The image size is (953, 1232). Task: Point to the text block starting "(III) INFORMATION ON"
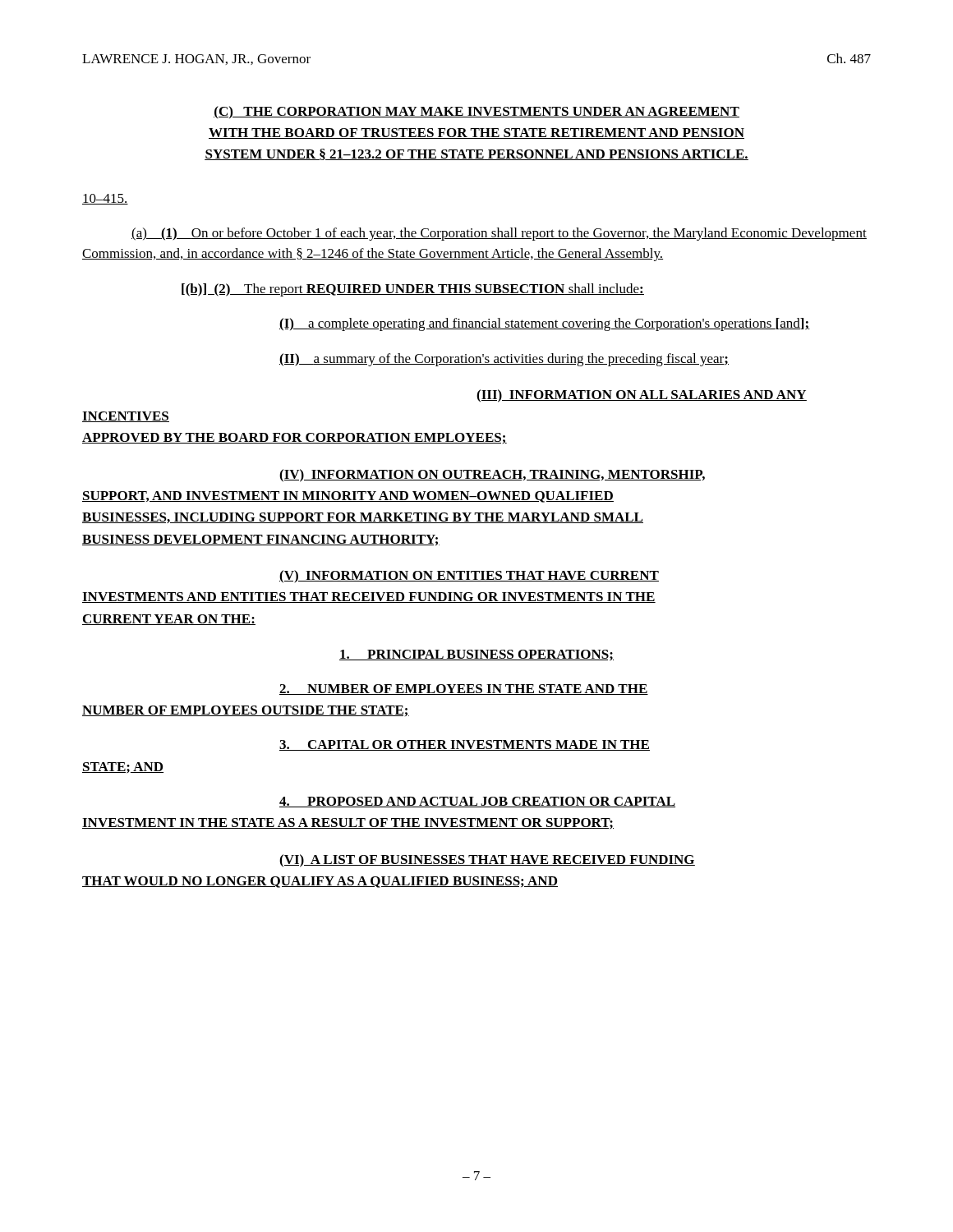pos(642,396)
